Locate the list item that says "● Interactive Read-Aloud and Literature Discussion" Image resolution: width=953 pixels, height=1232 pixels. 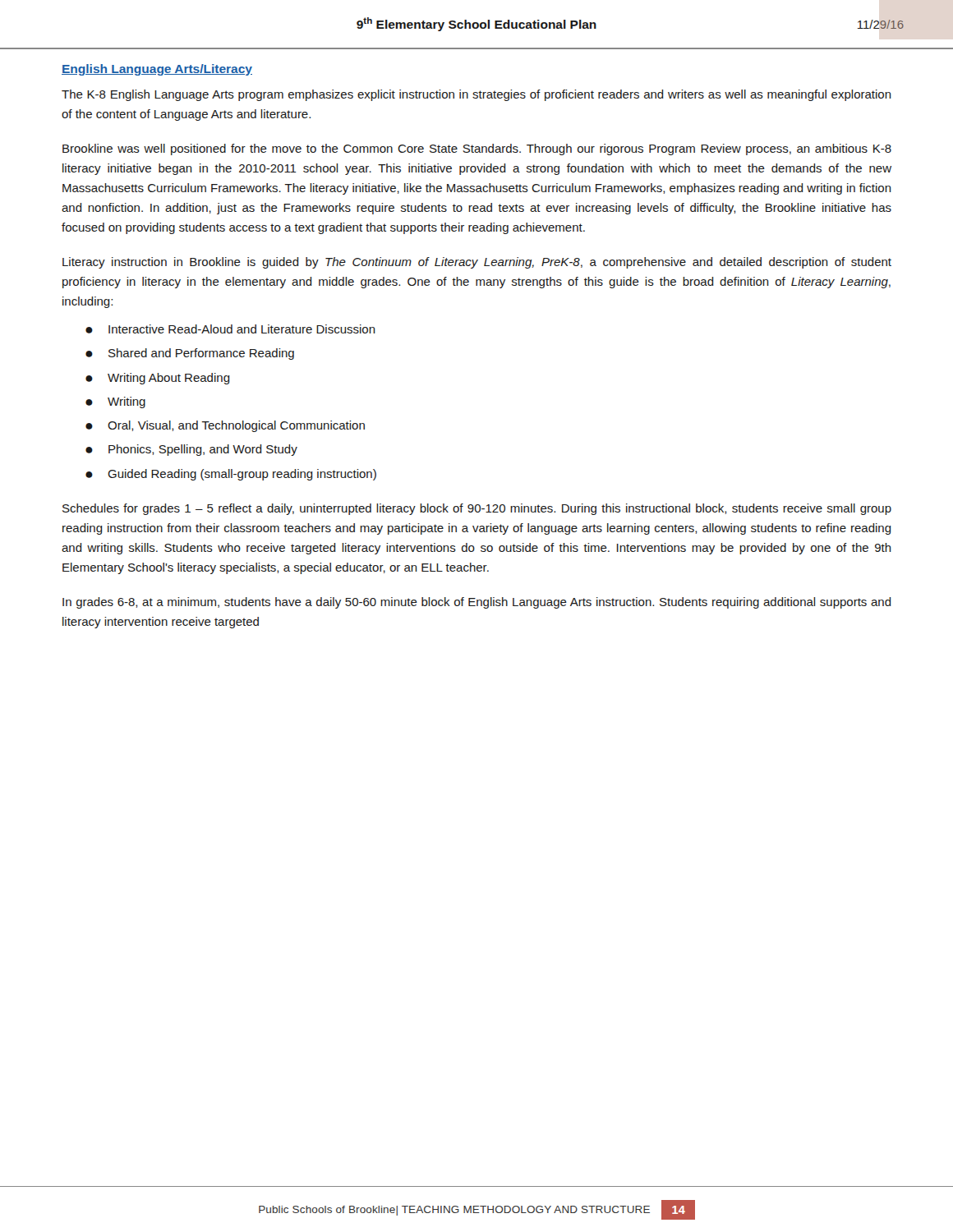pos(230,329)
